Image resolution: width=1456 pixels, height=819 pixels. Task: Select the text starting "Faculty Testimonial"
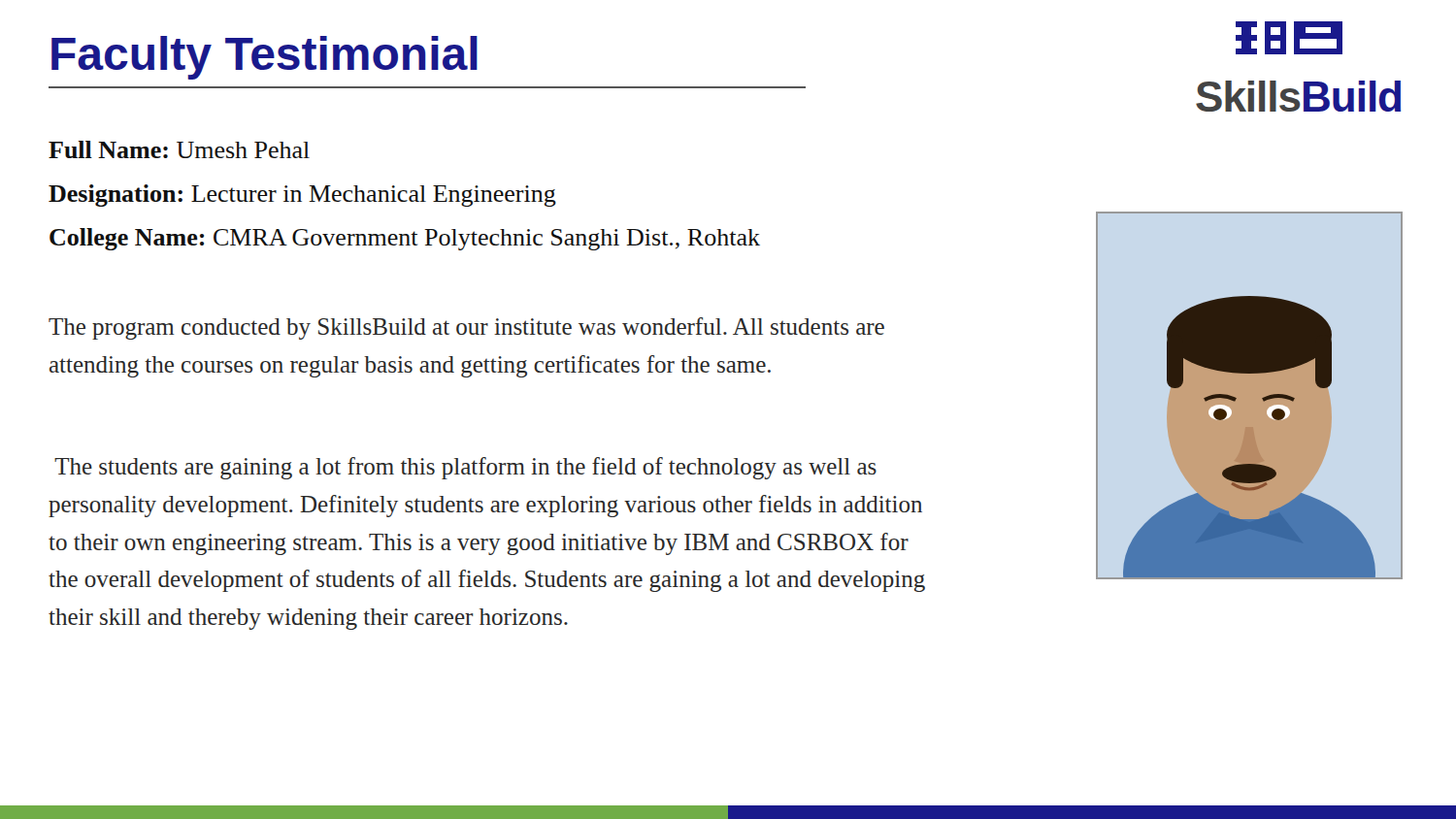coord(427,58)
